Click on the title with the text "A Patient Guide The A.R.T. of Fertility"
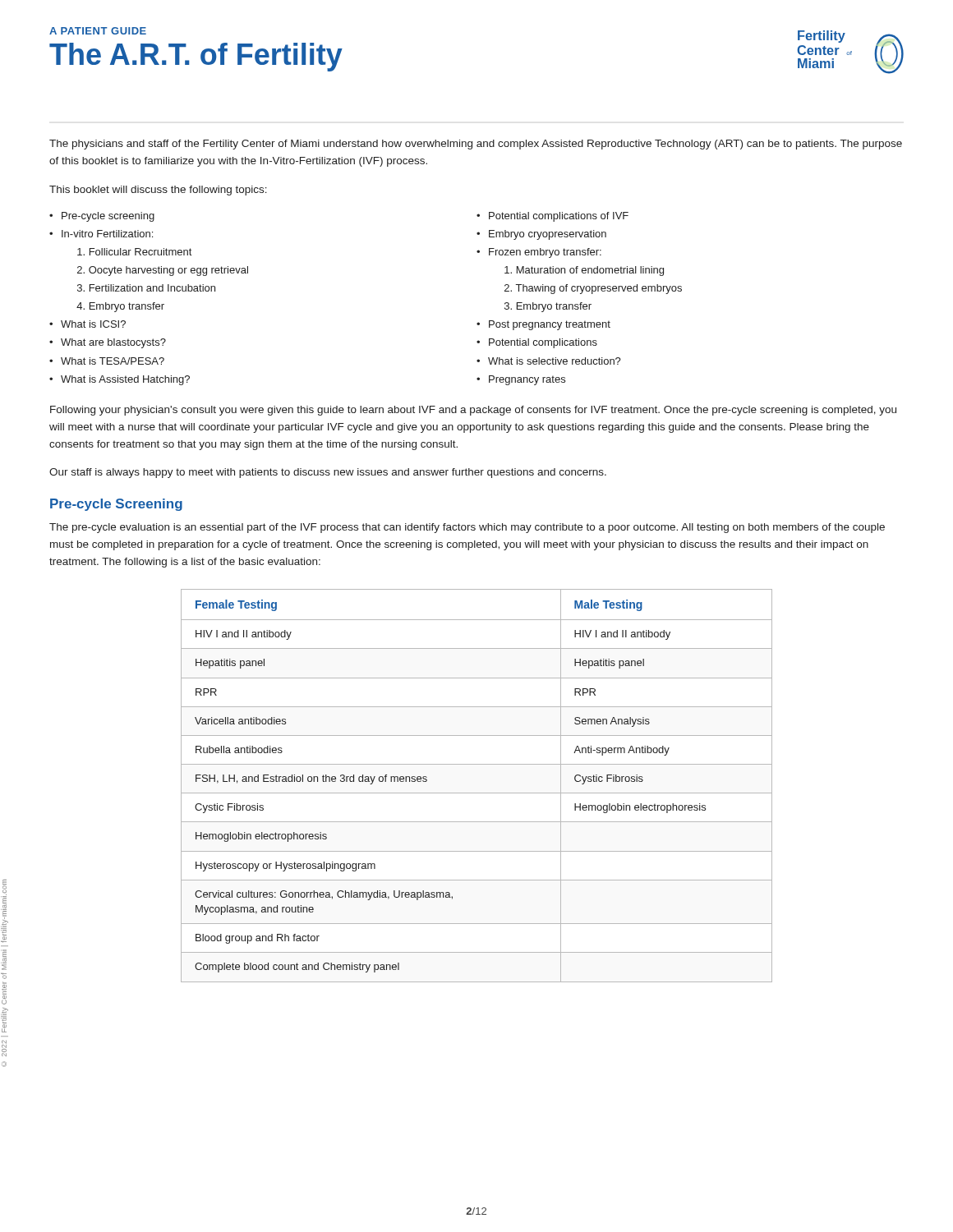 click(x=98, y=31)
